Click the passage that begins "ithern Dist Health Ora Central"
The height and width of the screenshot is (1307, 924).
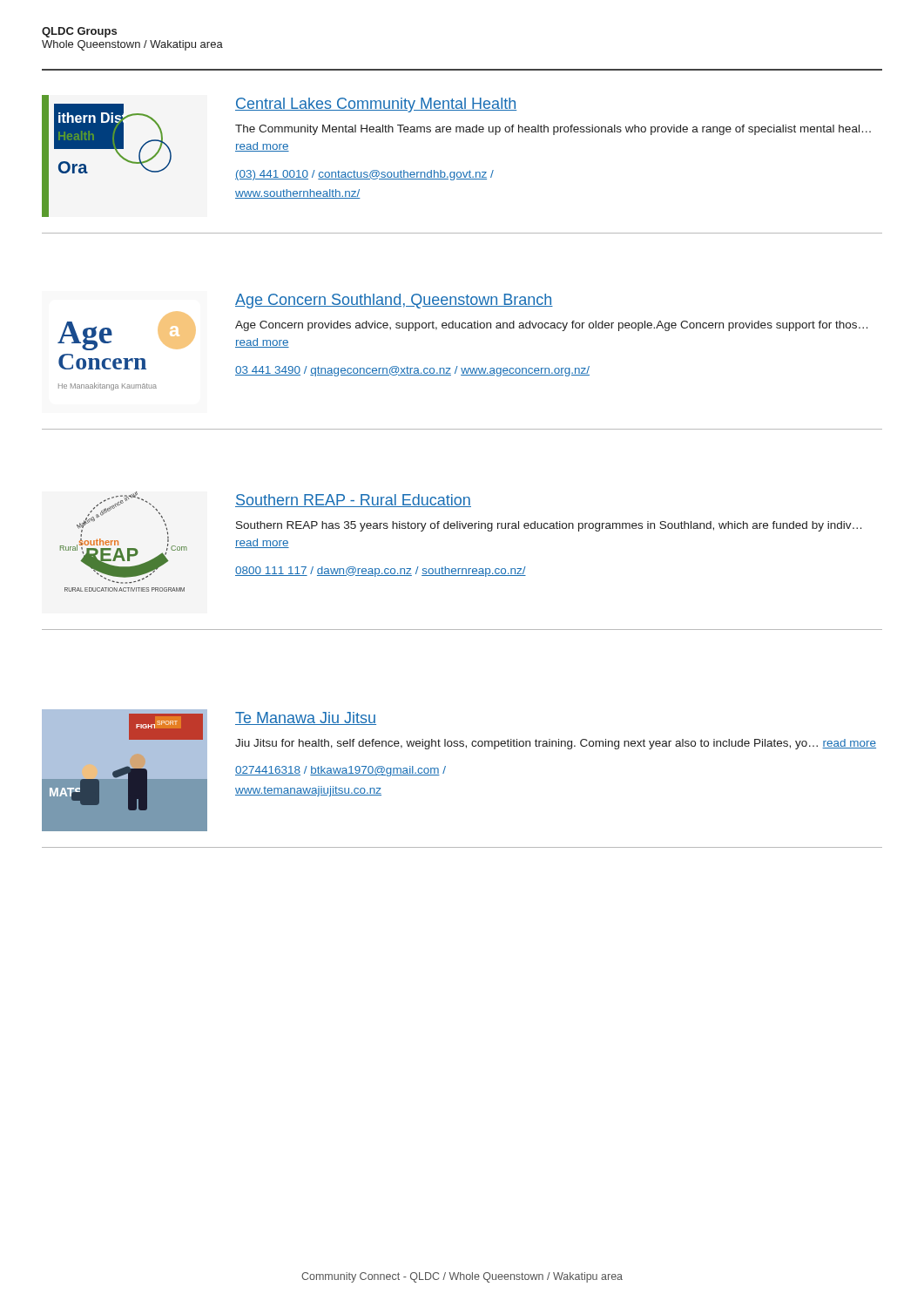pos(462,156)
